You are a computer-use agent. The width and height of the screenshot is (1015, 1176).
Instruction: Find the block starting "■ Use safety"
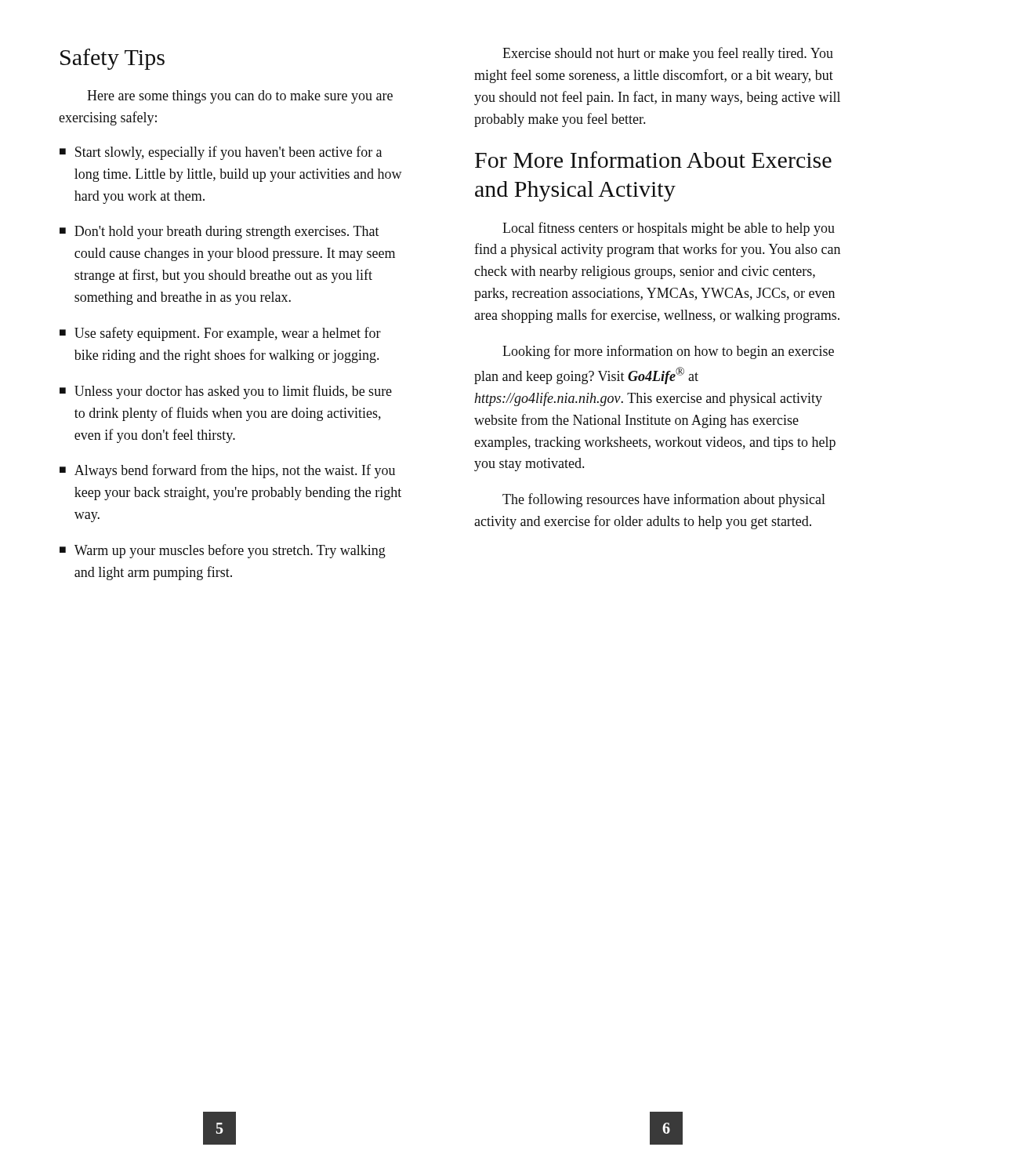coord(231,345)
